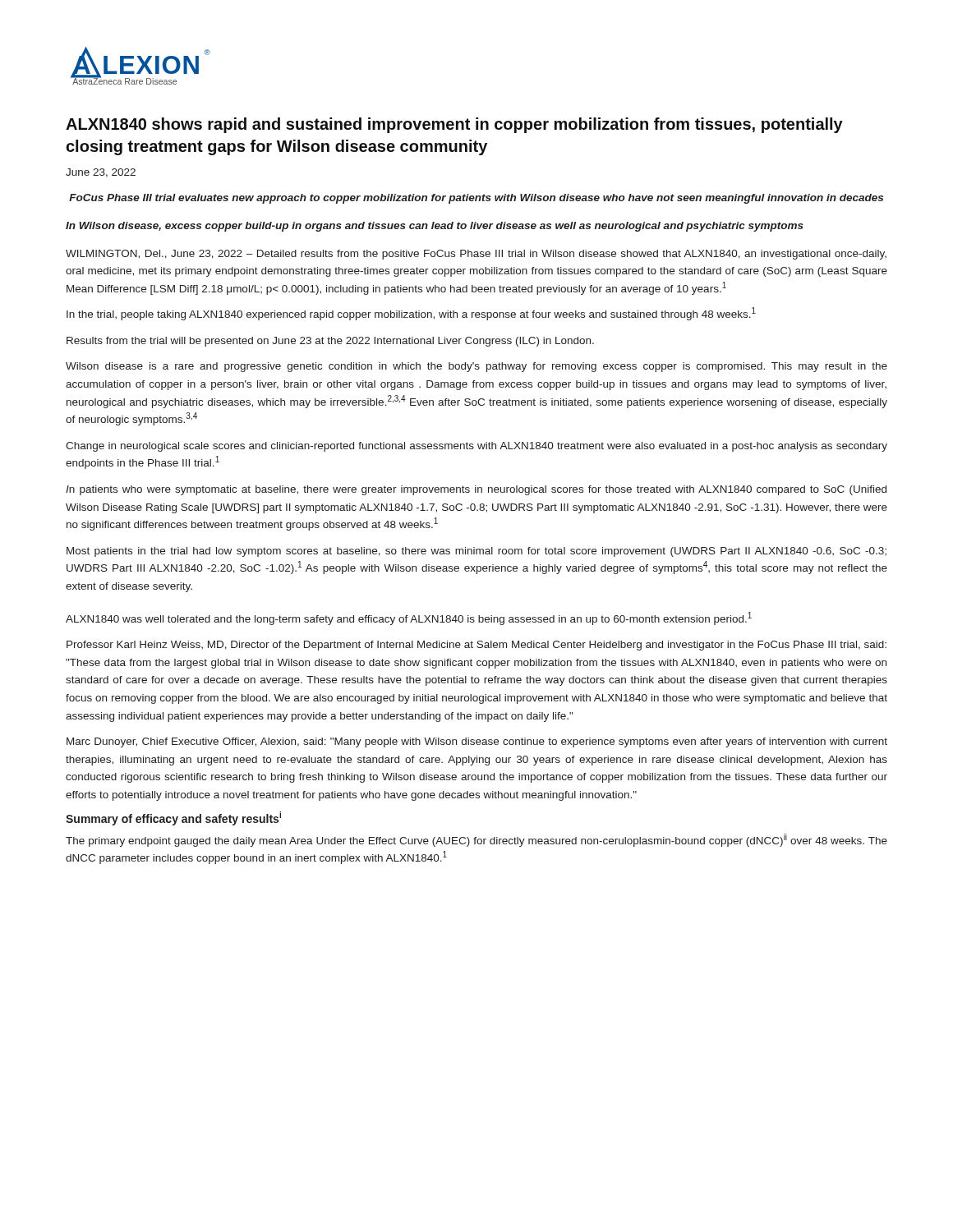Find the block on this page that starts "Professor Karl Heinz Weiss, MD, Director"

pyautogui.click(x=476, y=680)
